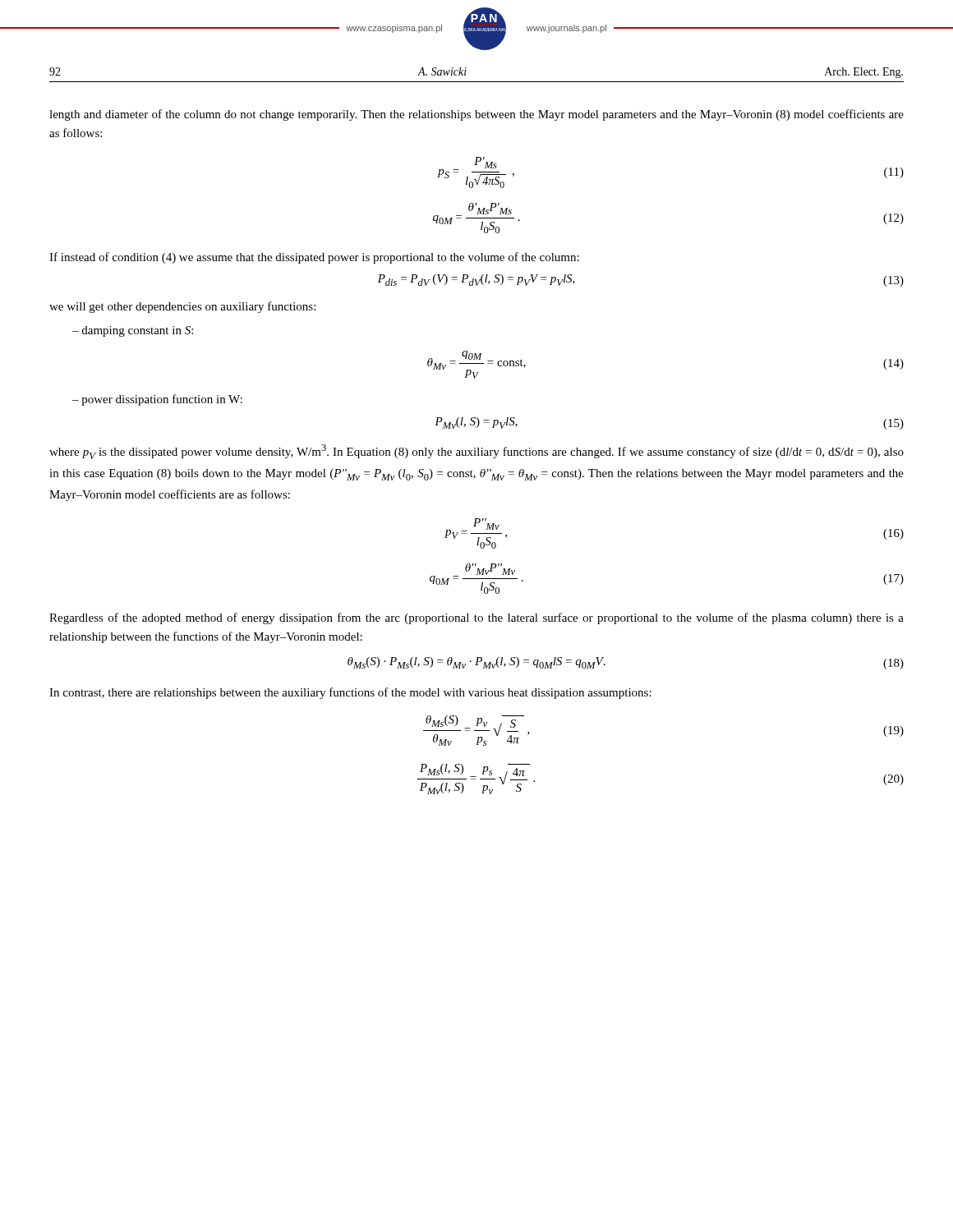The height and width of the screenshot is (1232, 953).
Task: Where does it say "PMv(l, S) = pVlS, (15)"?
Action: (474, 423)
